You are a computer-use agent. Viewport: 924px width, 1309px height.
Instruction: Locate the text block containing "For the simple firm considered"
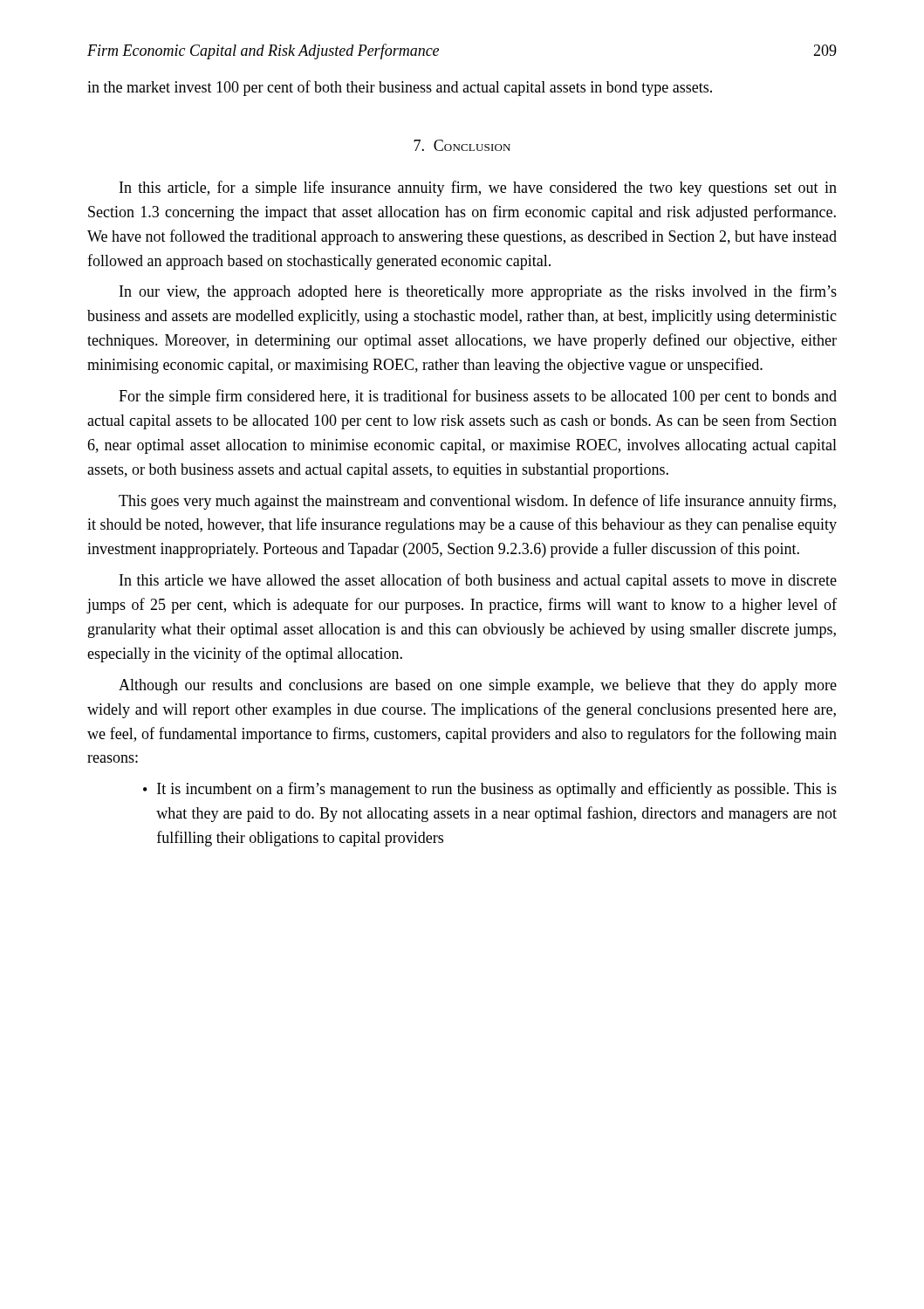pyautogui.click(x=462, y=434)
